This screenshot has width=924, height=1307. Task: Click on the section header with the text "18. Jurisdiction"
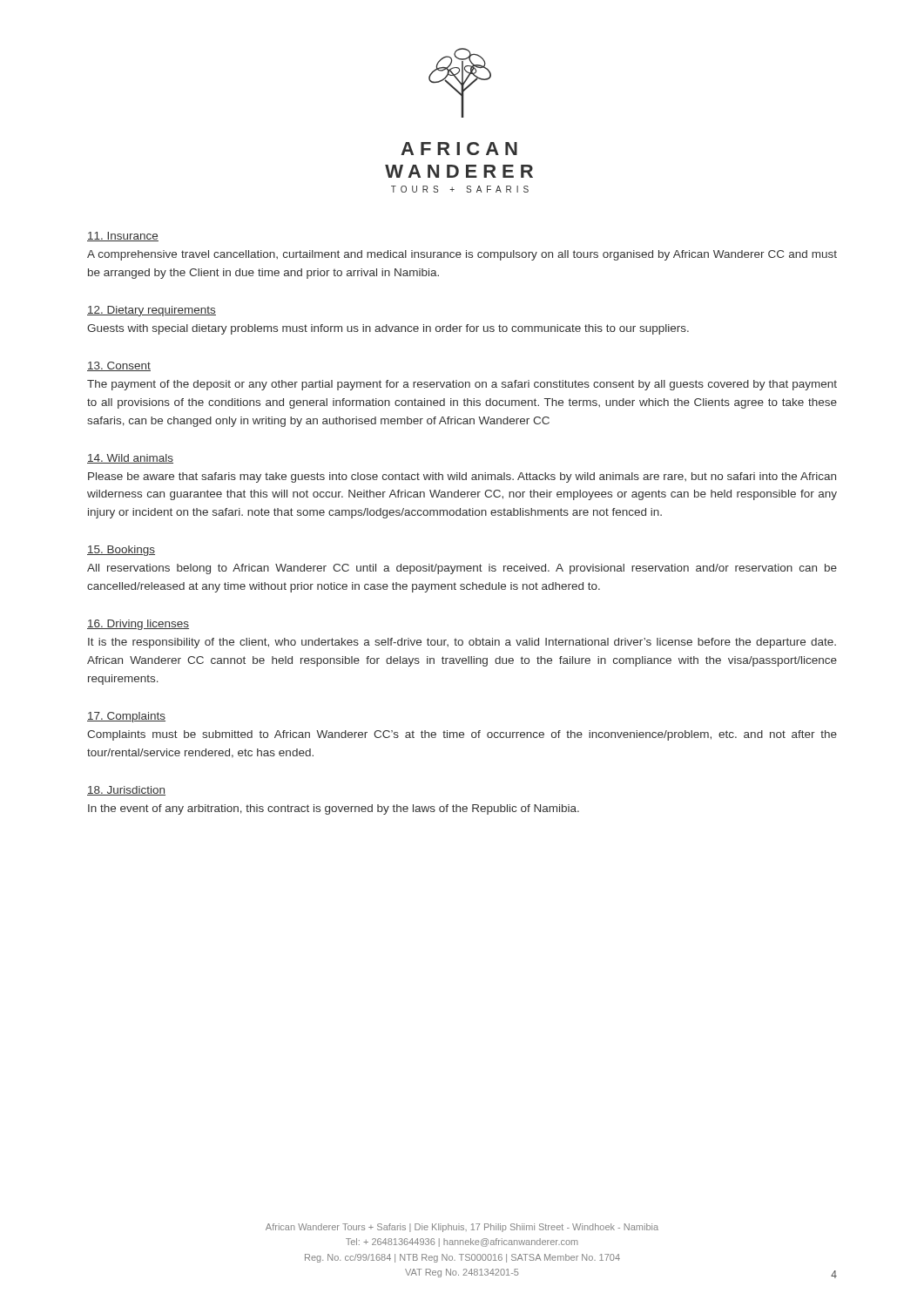(126, 790)
